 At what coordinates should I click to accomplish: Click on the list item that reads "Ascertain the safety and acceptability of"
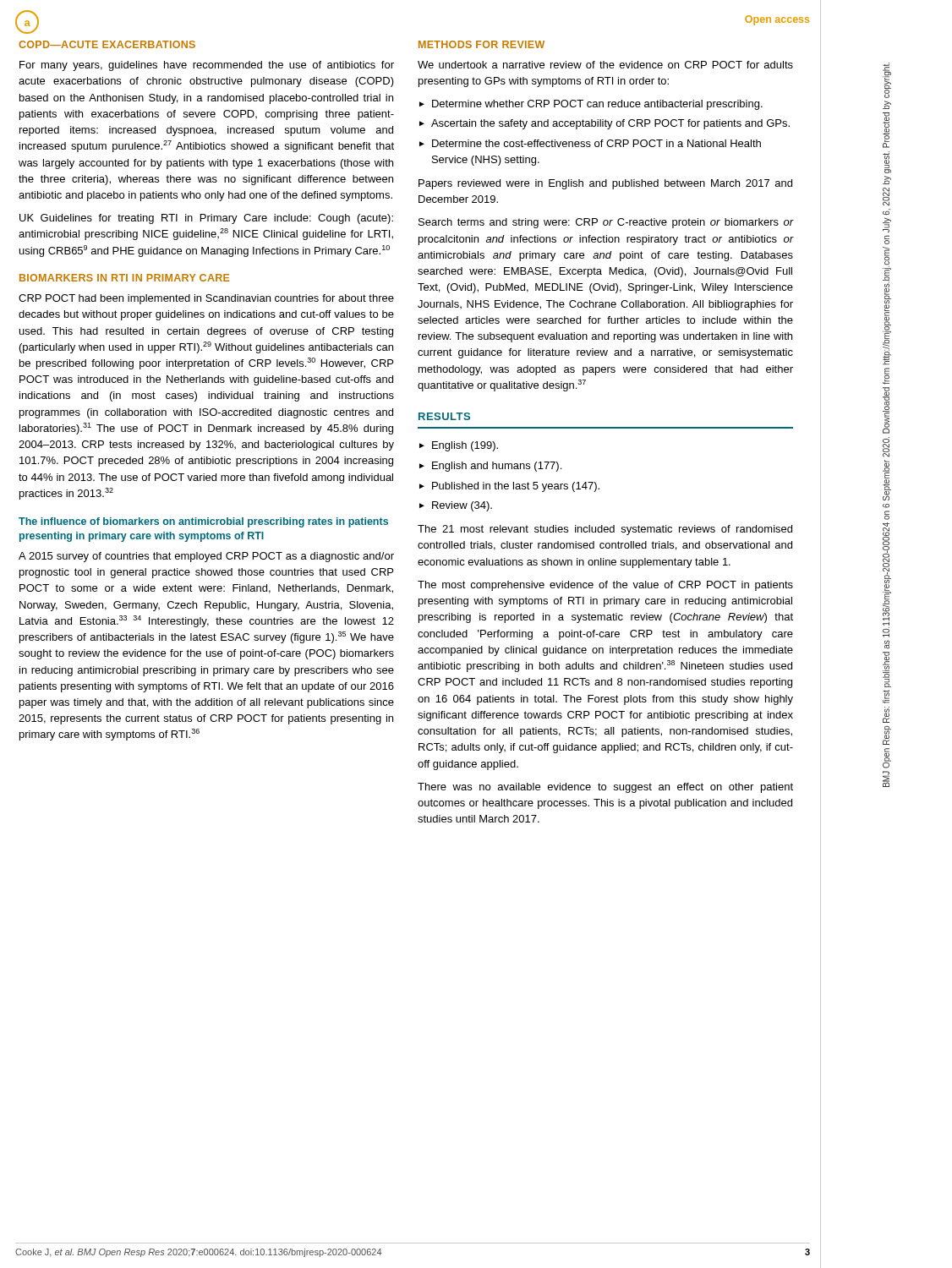611,123
